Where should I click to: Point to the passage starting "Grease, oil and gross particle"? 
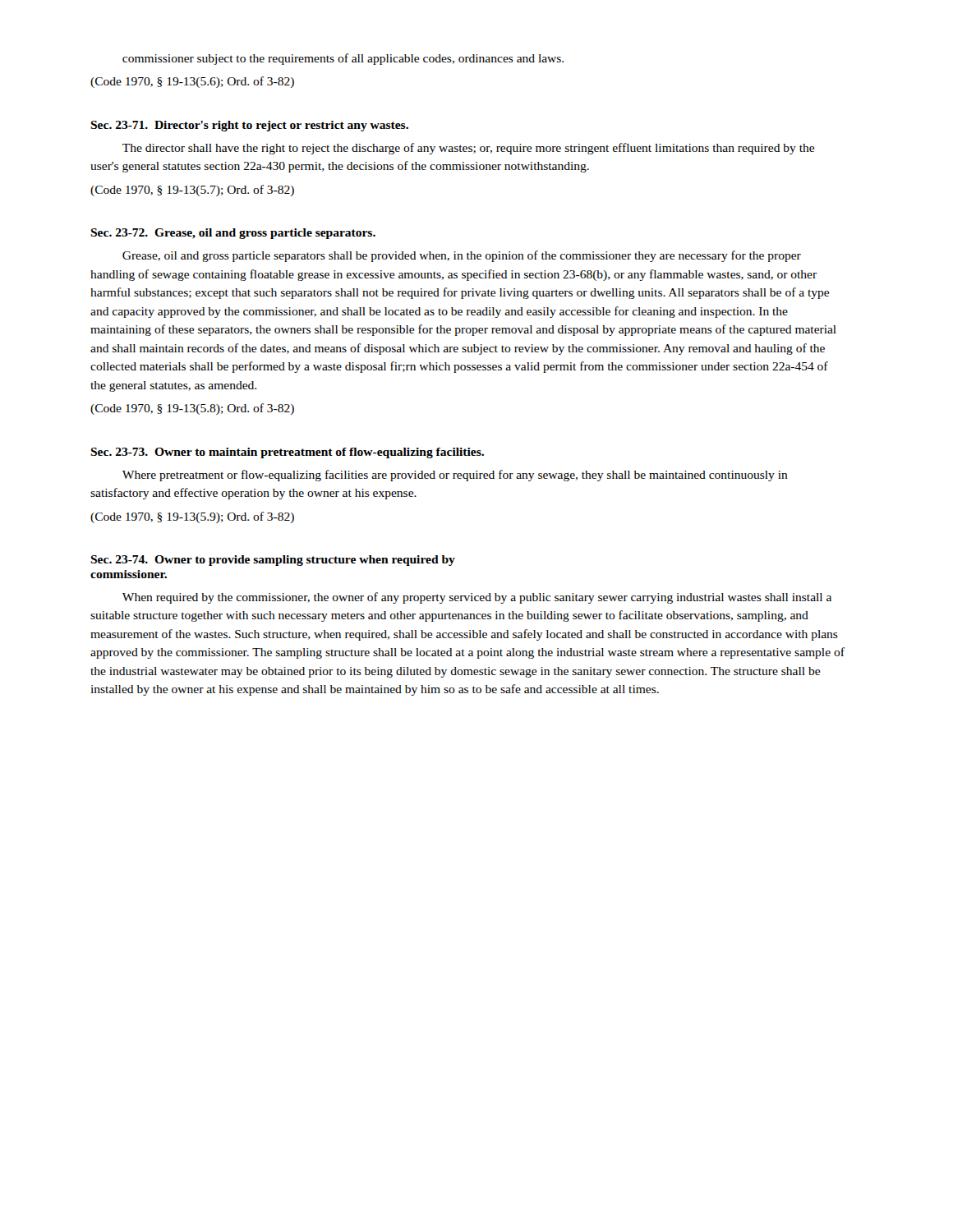tap(463, 320)
